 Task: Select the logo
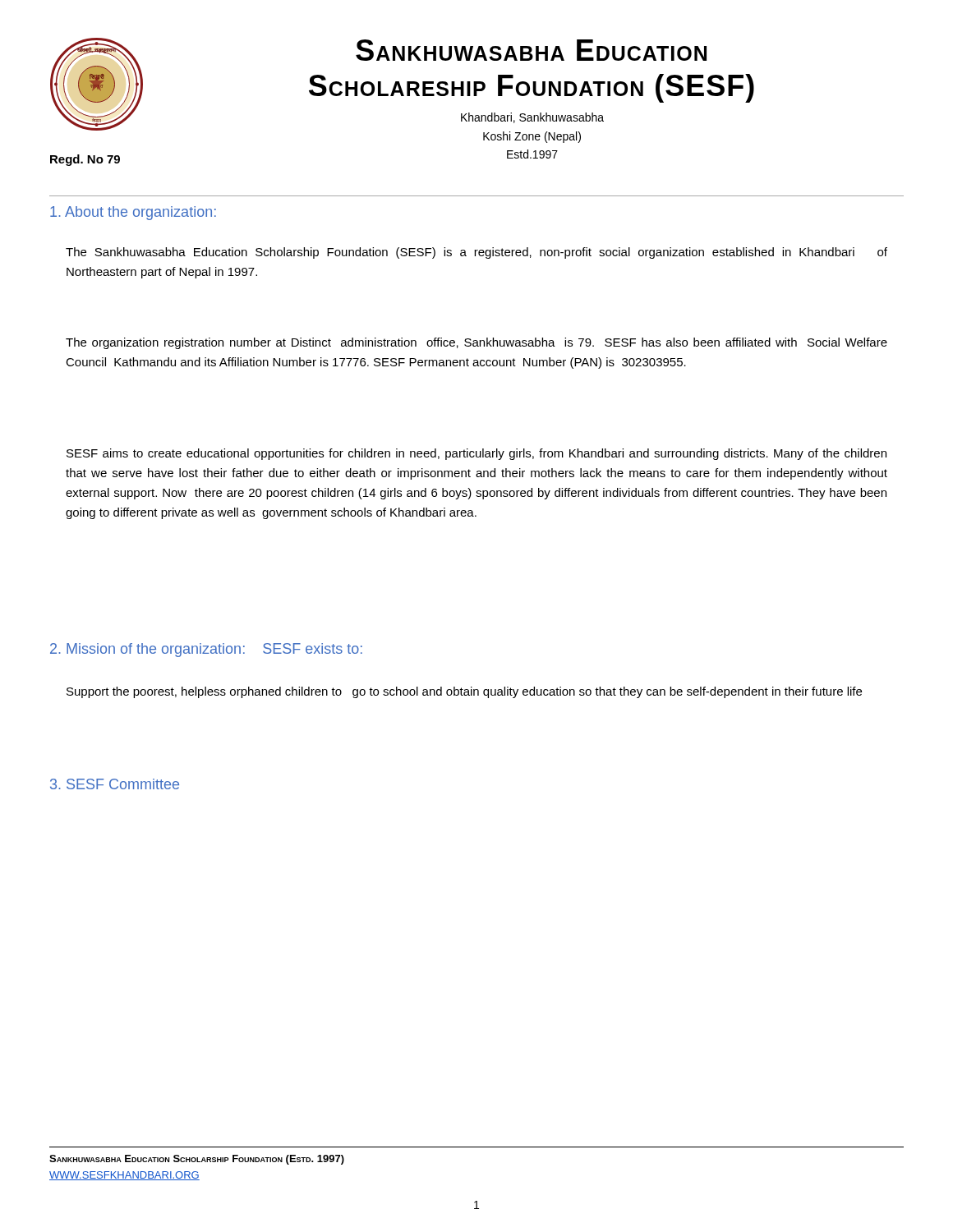pos(97,84)
